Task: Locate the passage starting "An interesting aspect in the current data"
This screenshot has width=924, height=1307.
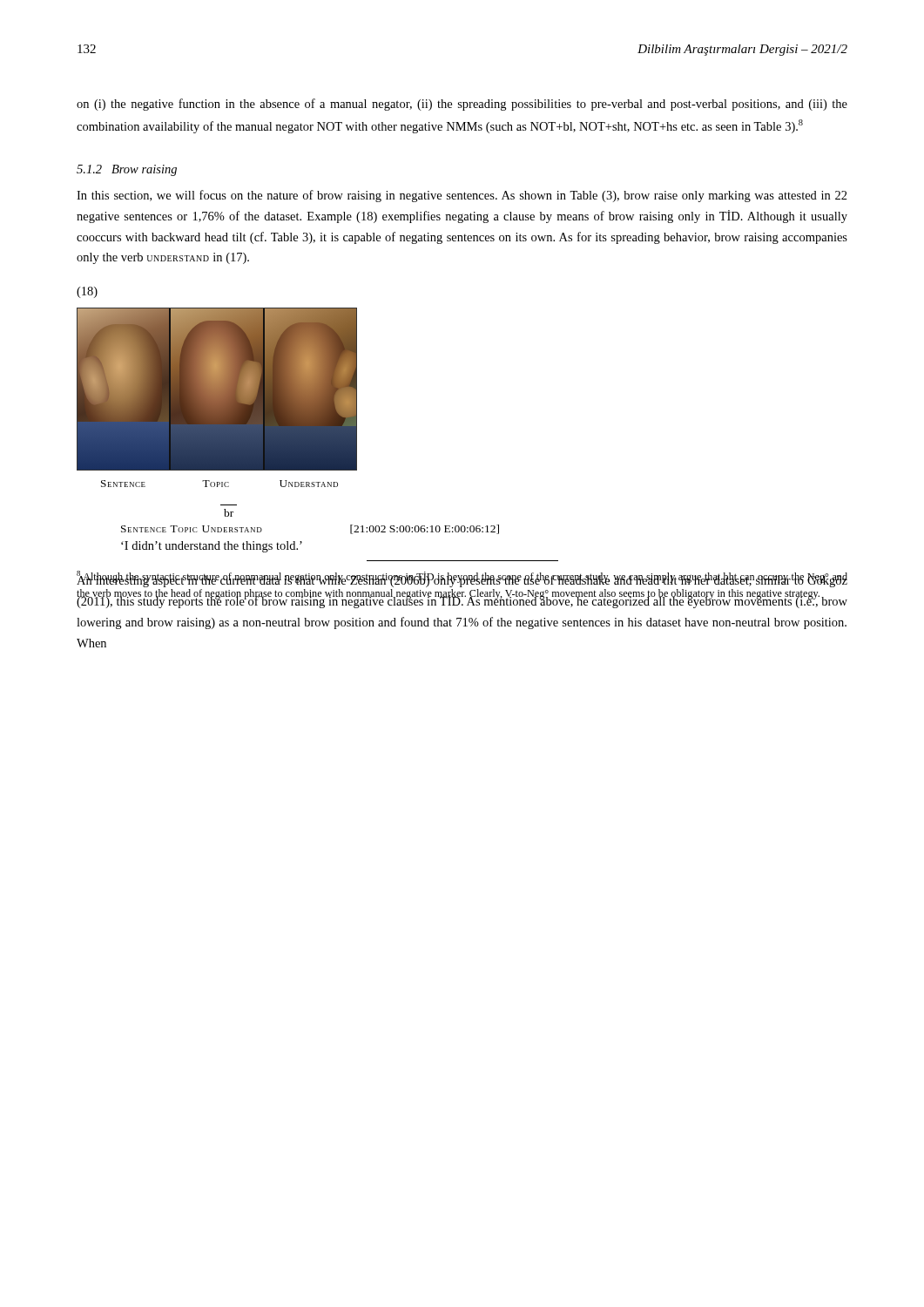Action: (x=462, y=612)
